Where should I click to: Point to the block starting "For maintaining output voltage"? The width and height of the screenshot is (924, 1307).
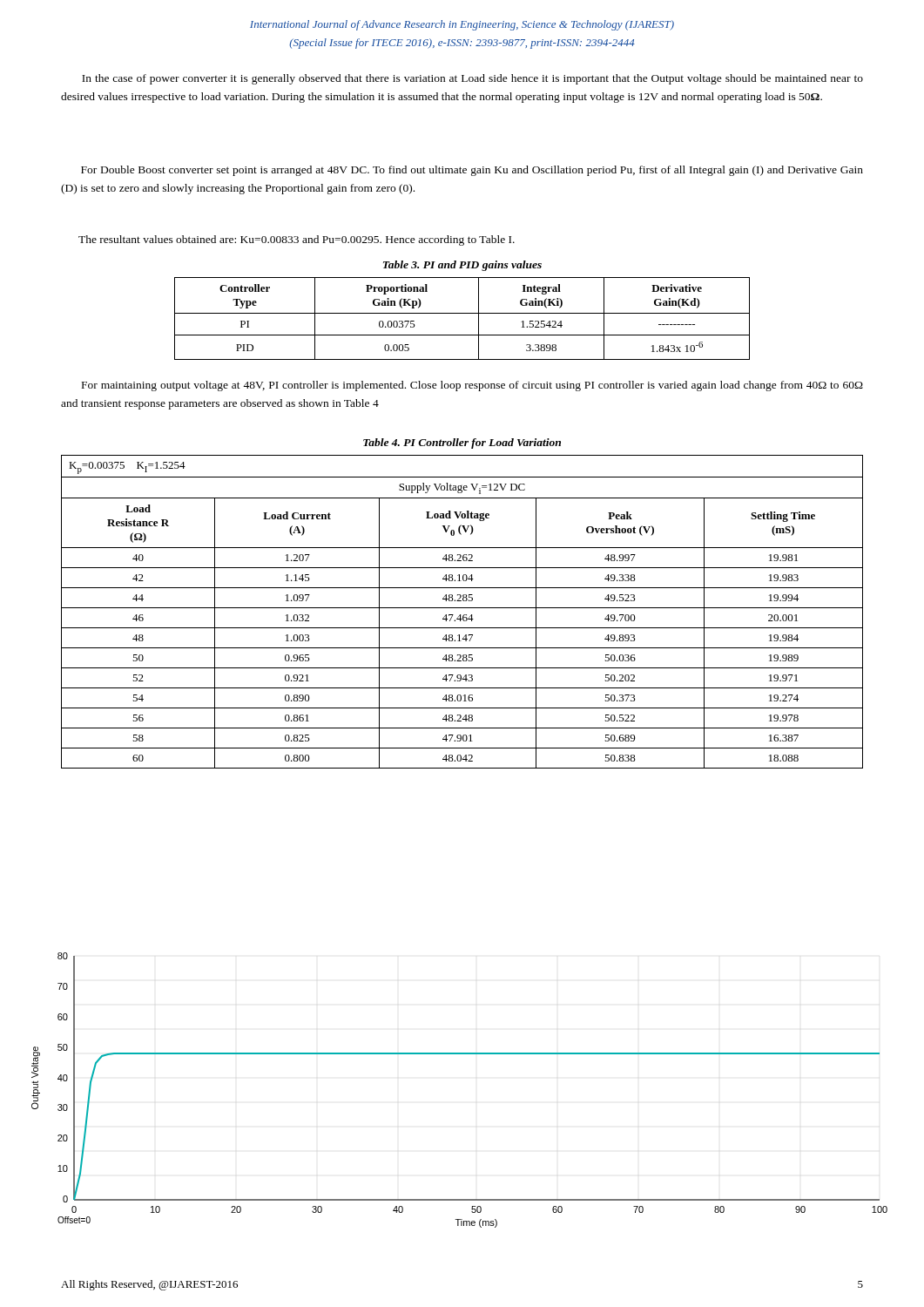462,394
